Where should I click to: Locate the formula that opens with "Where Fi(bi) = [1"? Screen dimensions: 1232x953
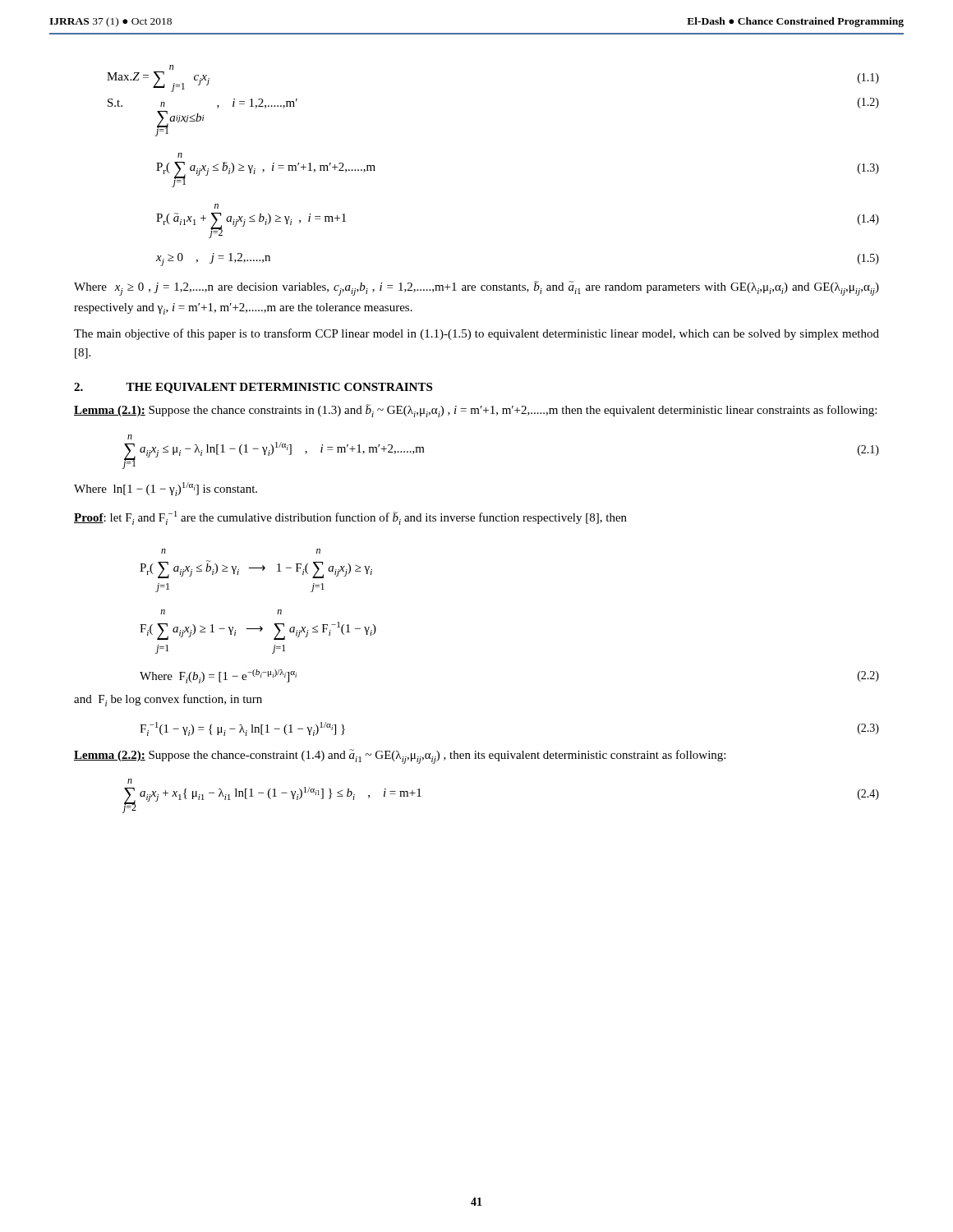(220, 676)
